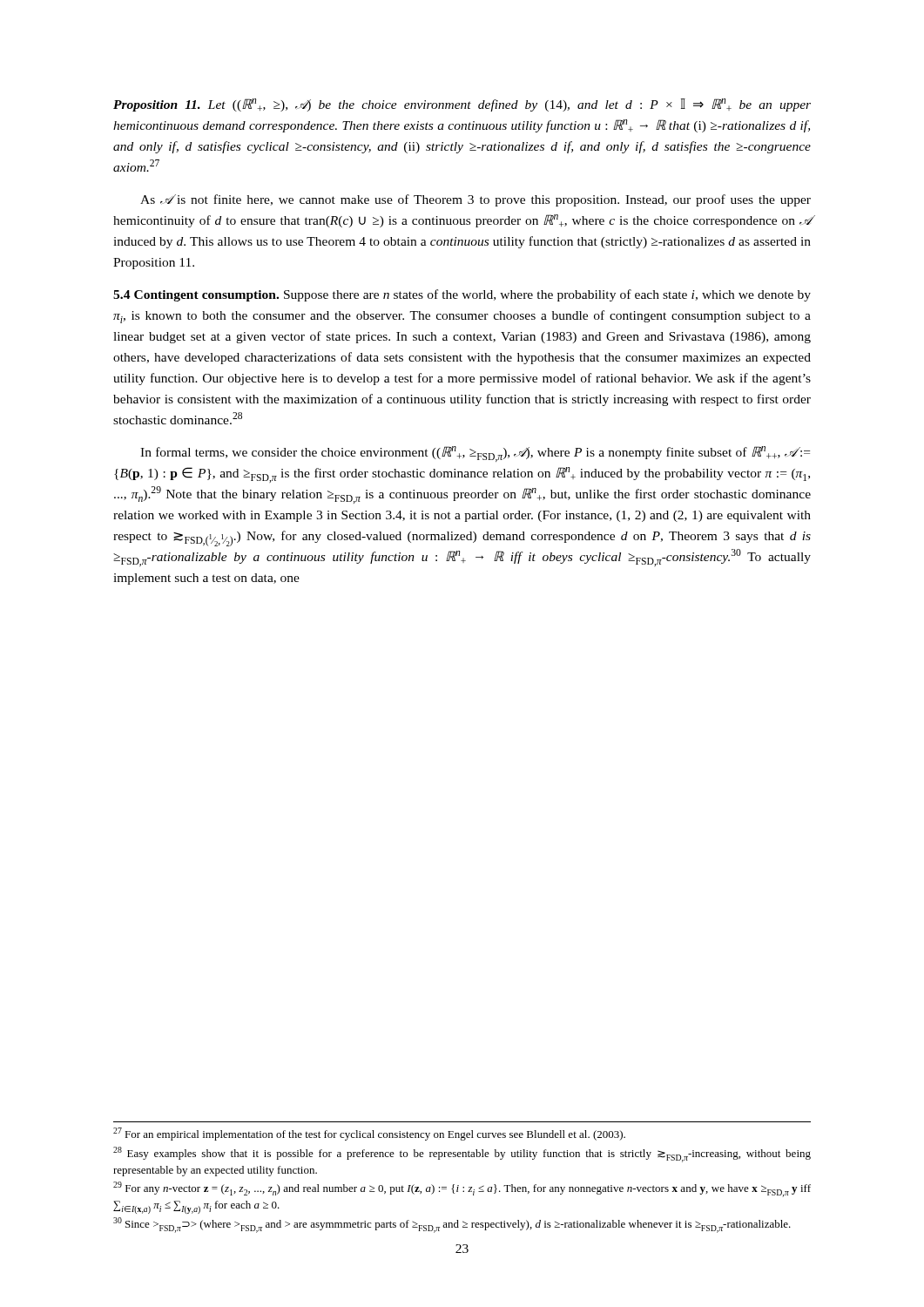This screenshot has height=1307, width=924.
Task: Point to the block beginning "As 𝒜 is"
Action: click(x=462, y=231)
